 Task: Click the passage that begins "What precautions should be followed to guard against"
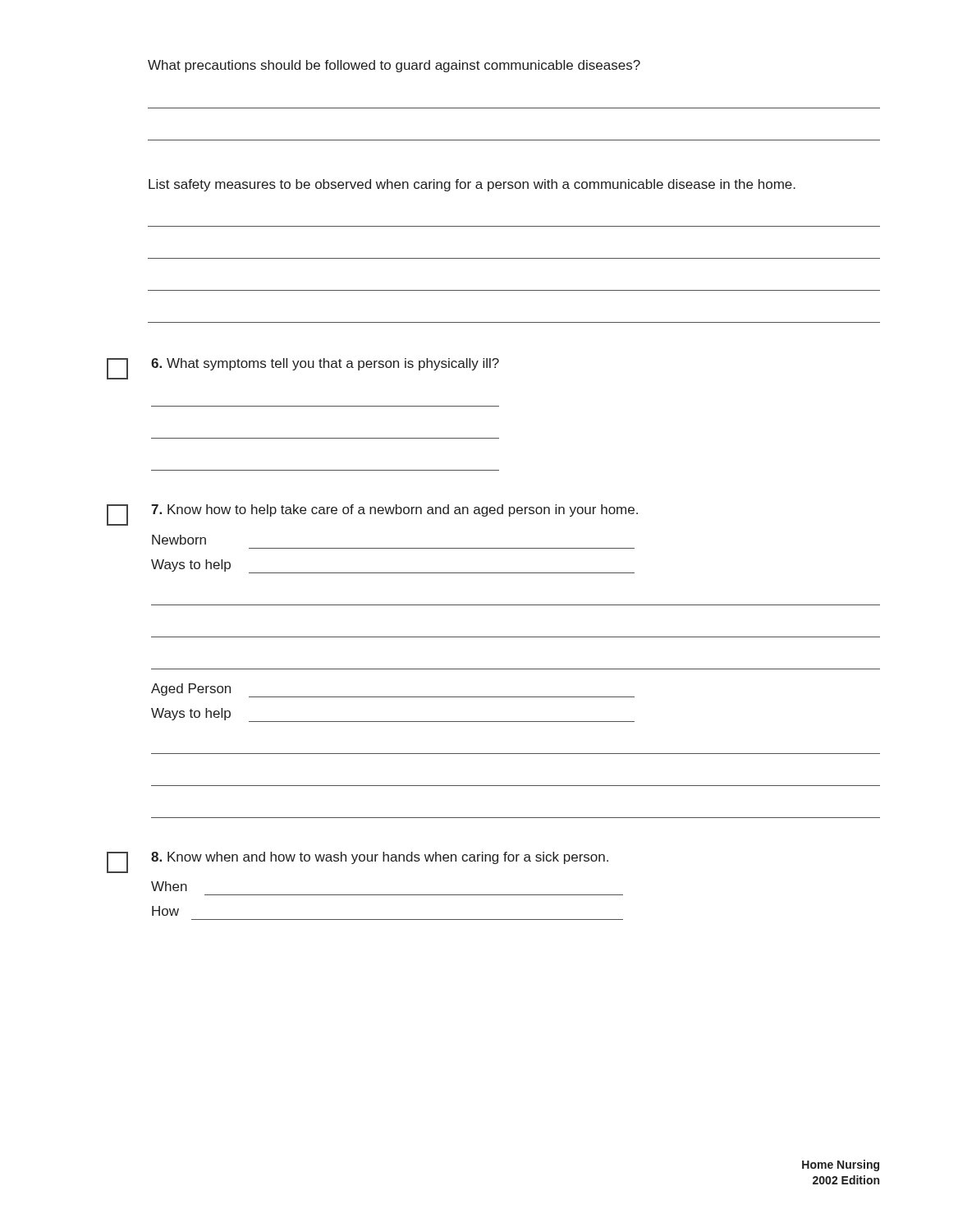pyautogui.click(x=514, y=99)
